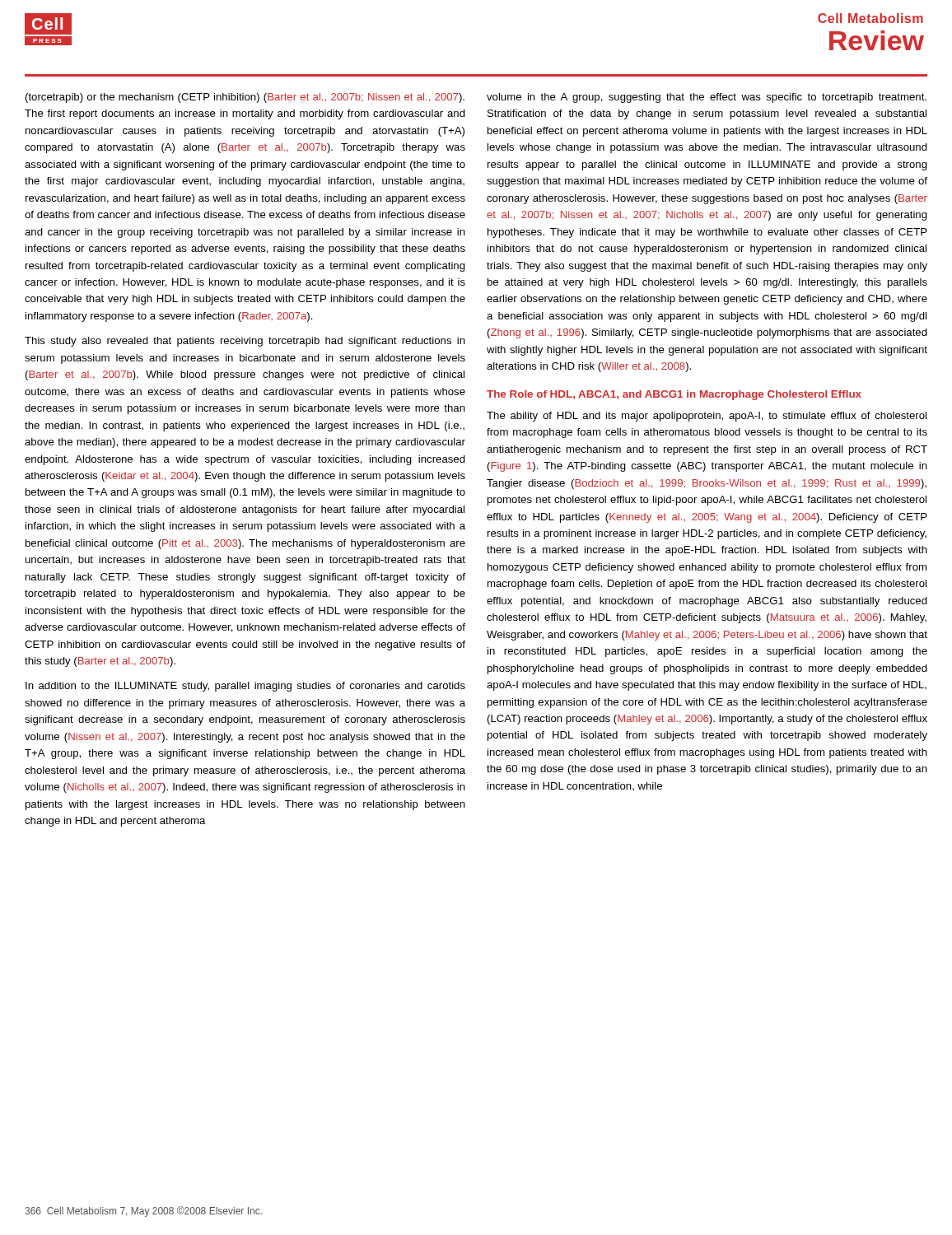The height and width of the screenshot is (1235, 952).
Task: Locate the text block containing "(torcetrapib) or the mechanism (CETP"
Action: [245, 207]
